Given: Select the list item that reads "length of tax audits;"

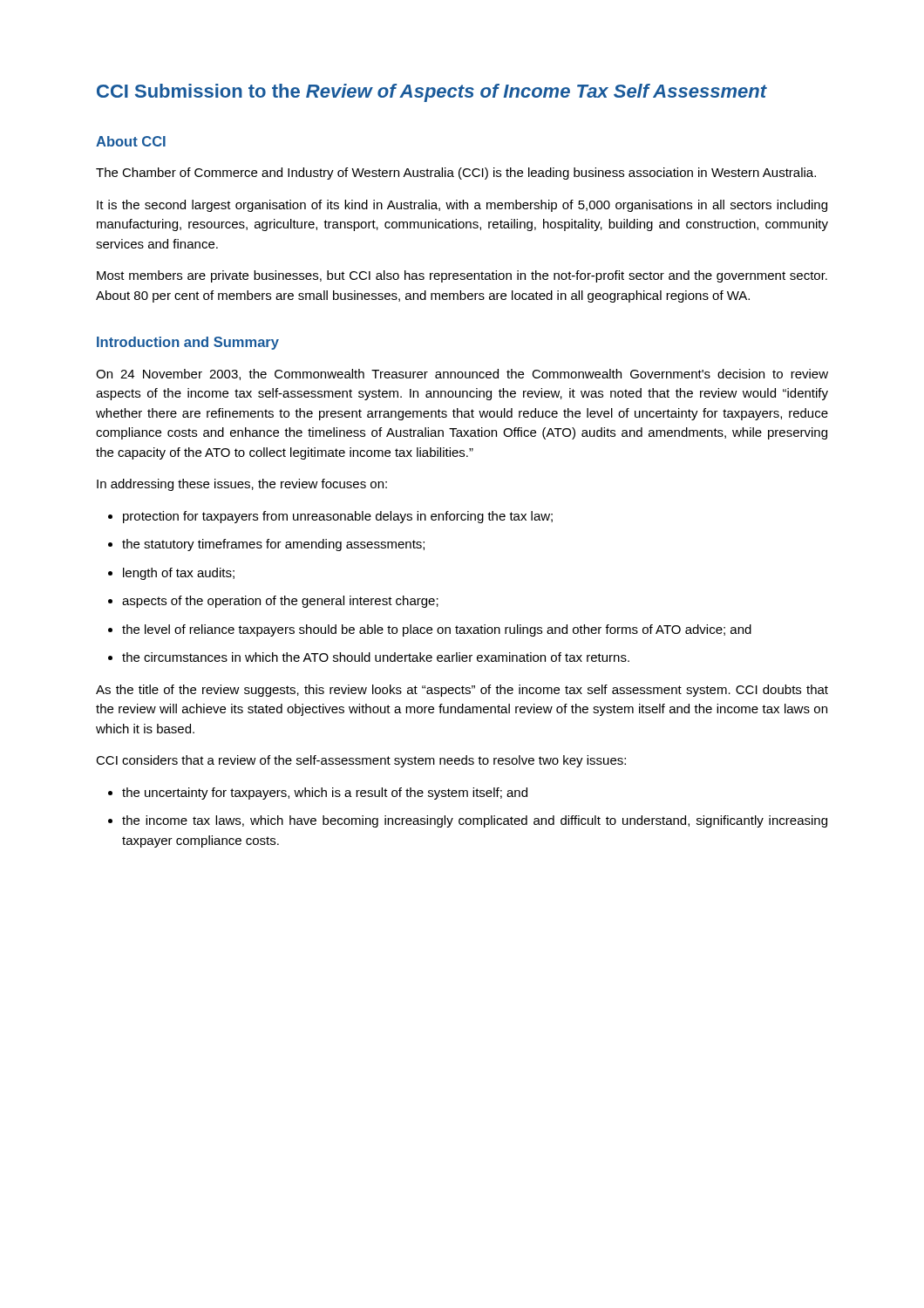Looking at the screenshot, I should click(171, 574).
